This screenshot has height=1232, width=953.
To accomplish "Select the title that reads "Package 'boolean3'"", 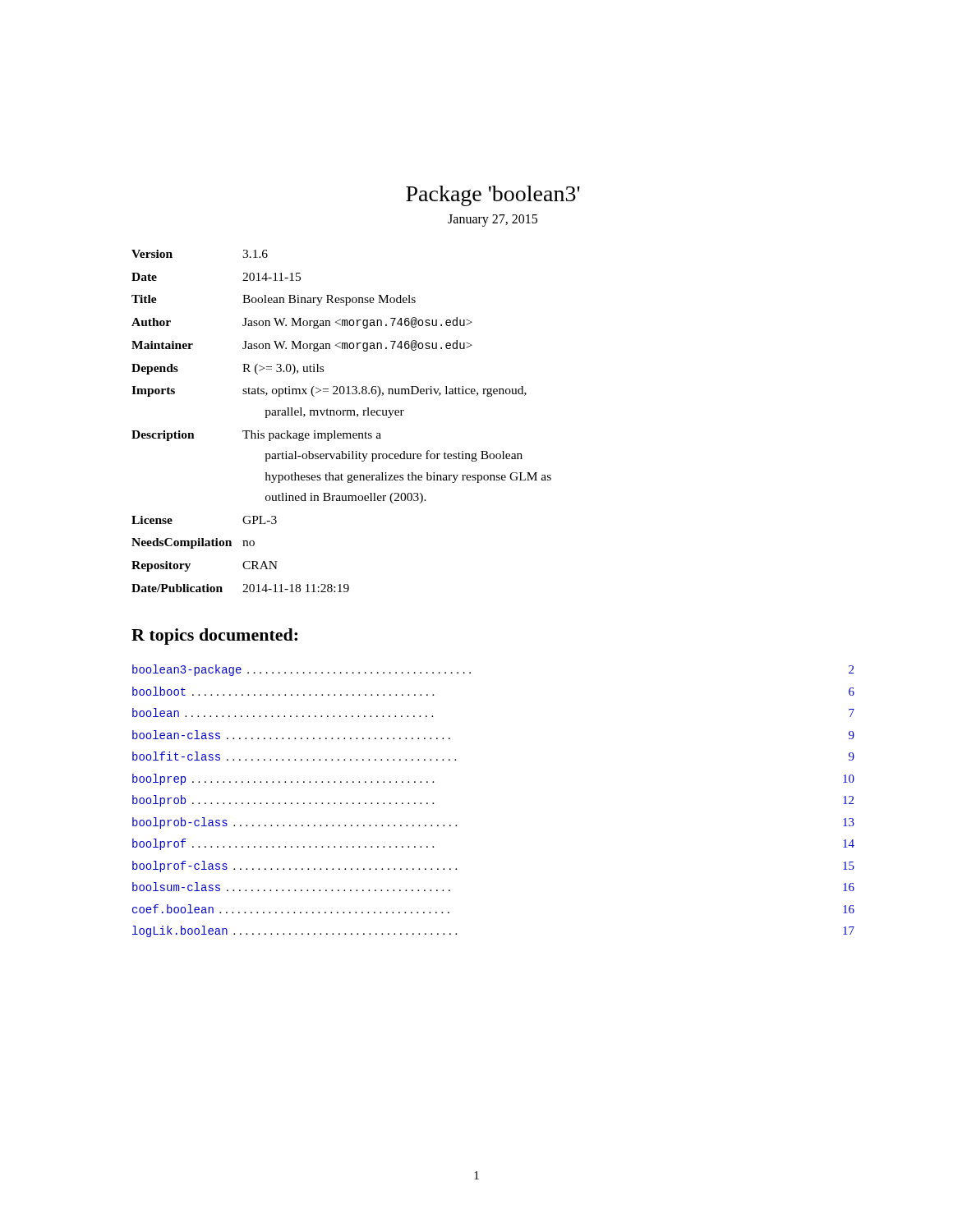I will point(493,194).
